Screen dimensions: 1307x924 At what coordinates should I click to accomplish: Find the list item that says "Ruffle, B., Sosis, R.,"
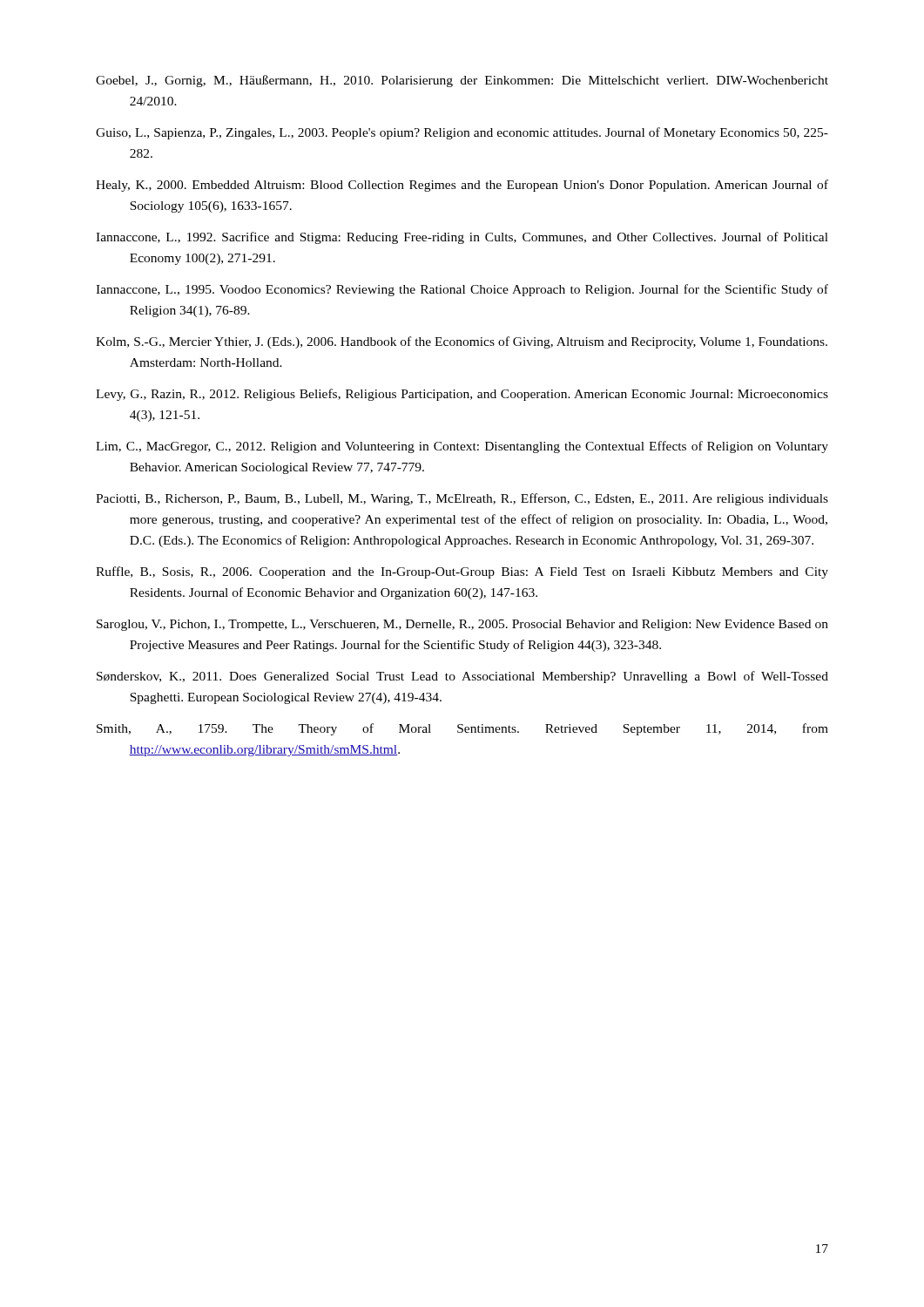[x=462, y=582]
